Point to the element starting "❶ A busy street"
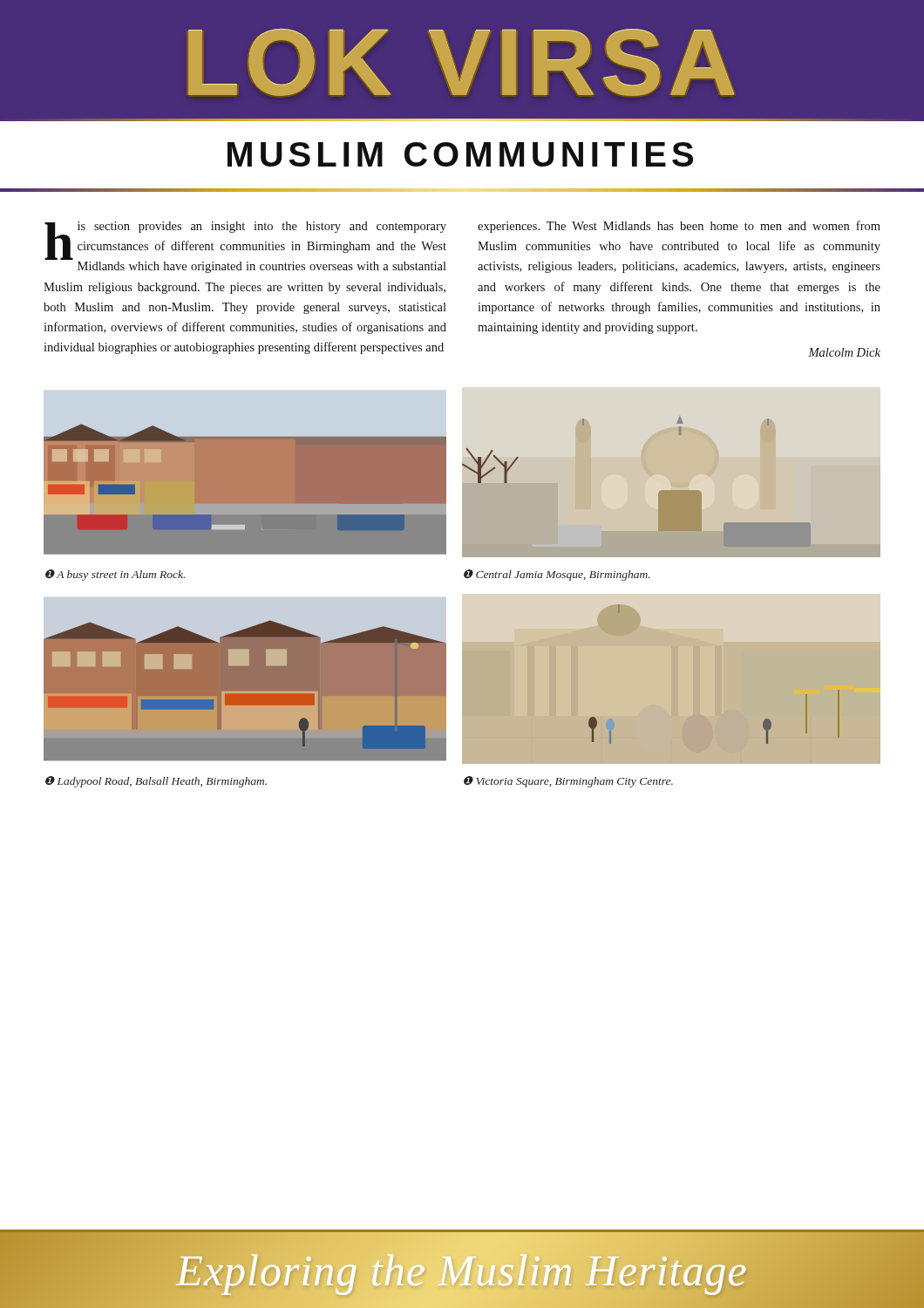 115,574
